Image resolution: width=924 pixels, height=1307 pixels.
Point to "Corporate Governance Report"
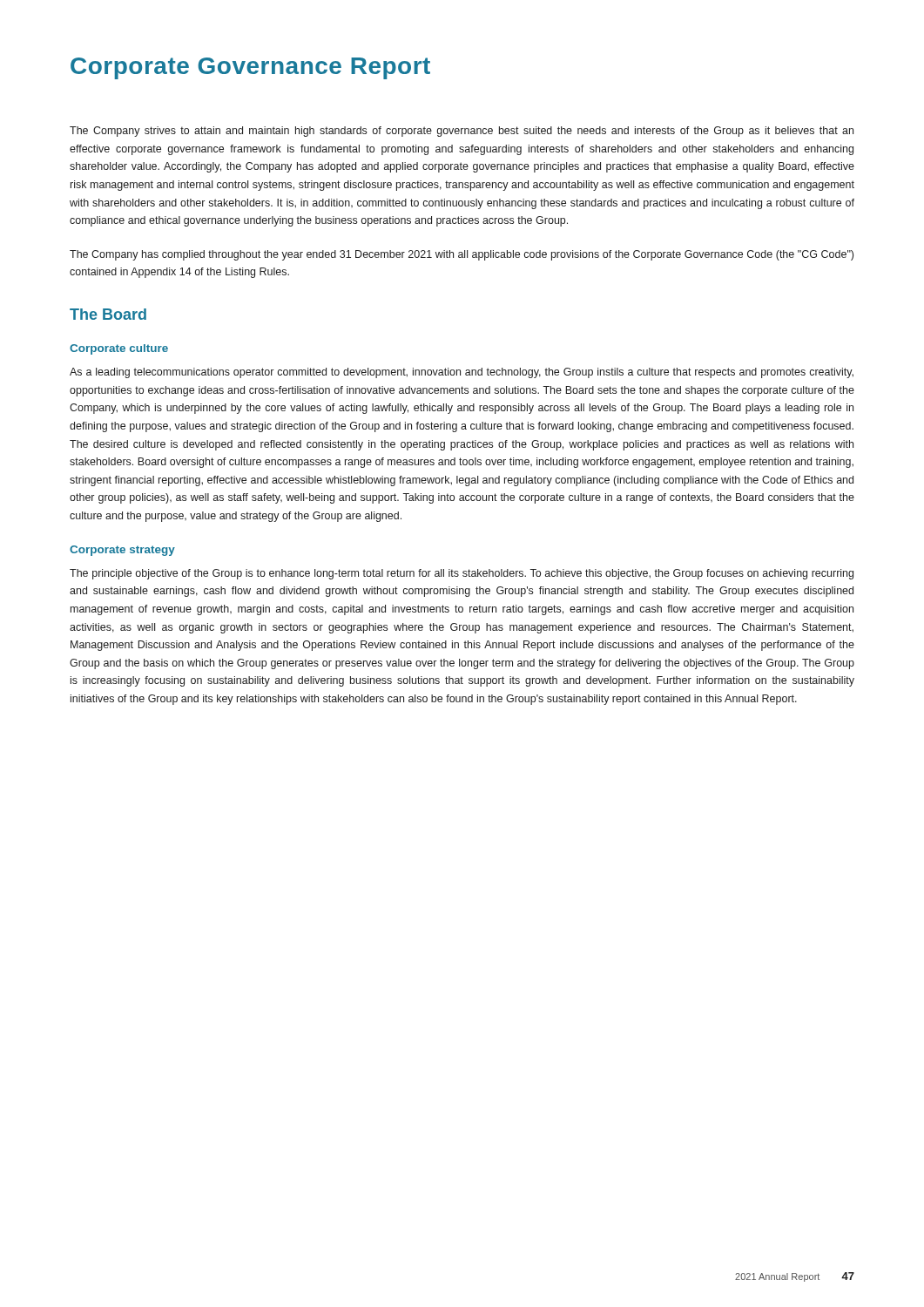(x=250, y=66)
